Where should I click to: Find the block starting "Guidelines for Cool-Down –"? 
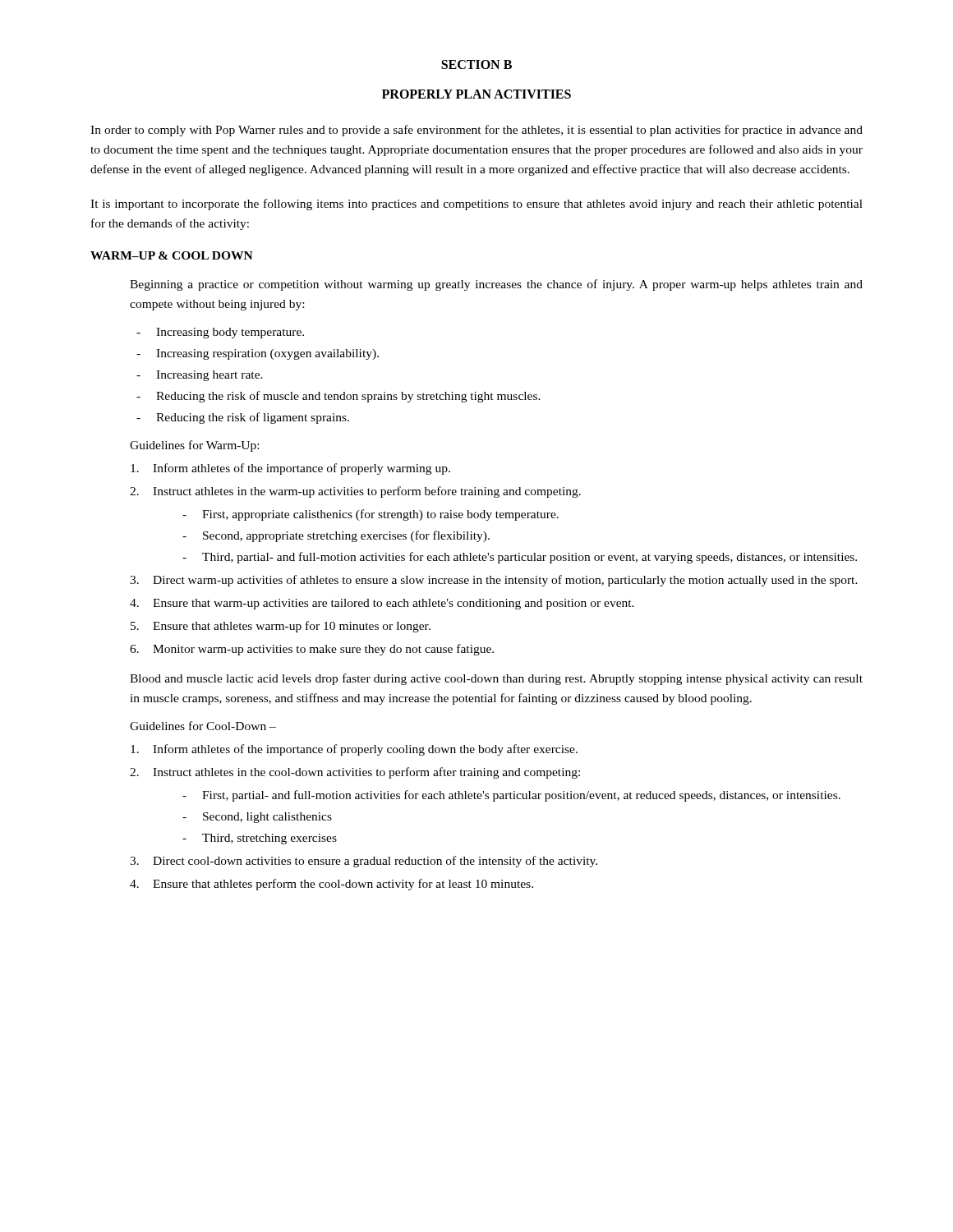203,726
